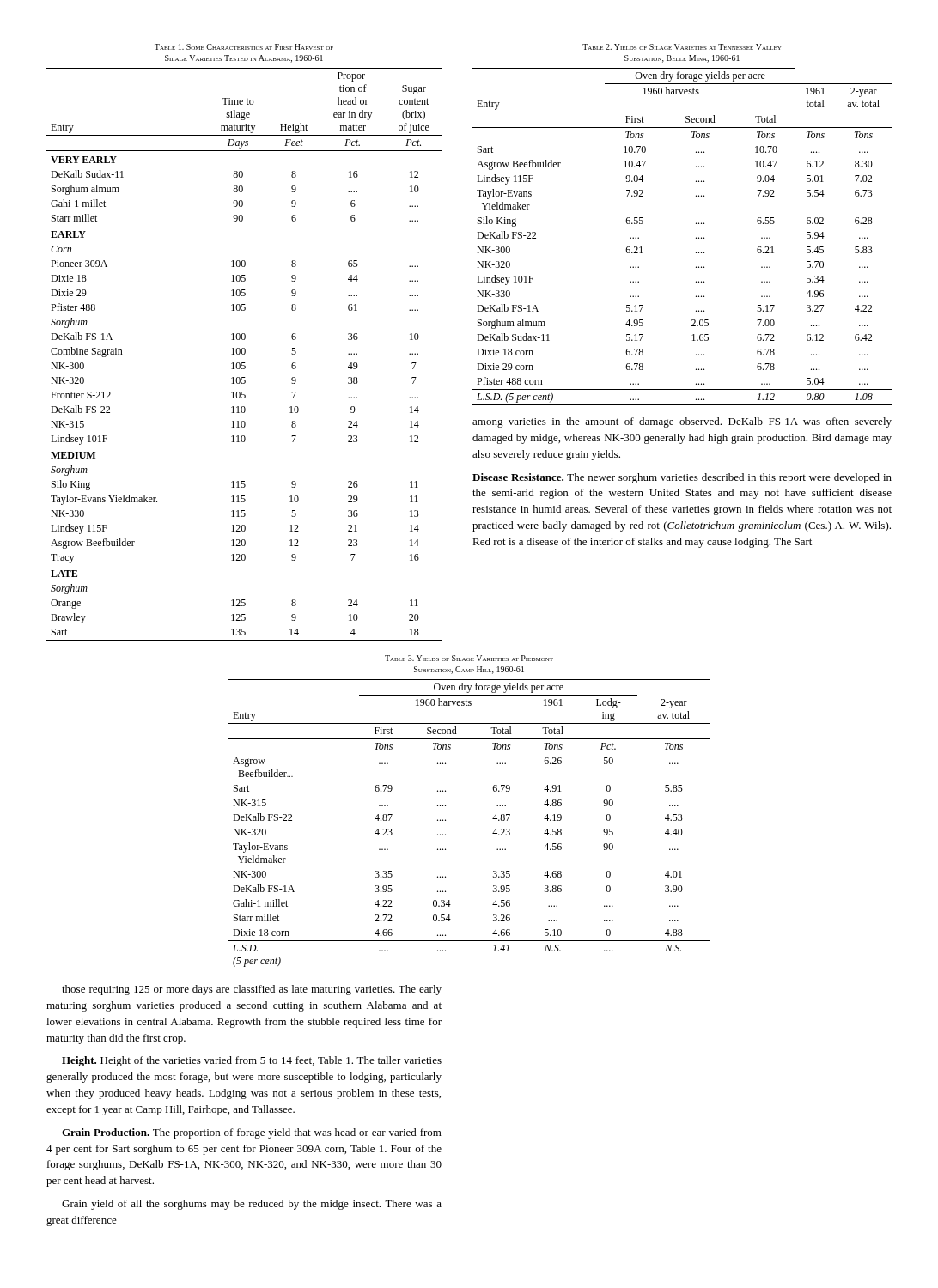The height and width of the screenshot is (1288, 938).
Task: Find the caption with the text "Table 1. Some Characteristics"
Action: (244, 52)
